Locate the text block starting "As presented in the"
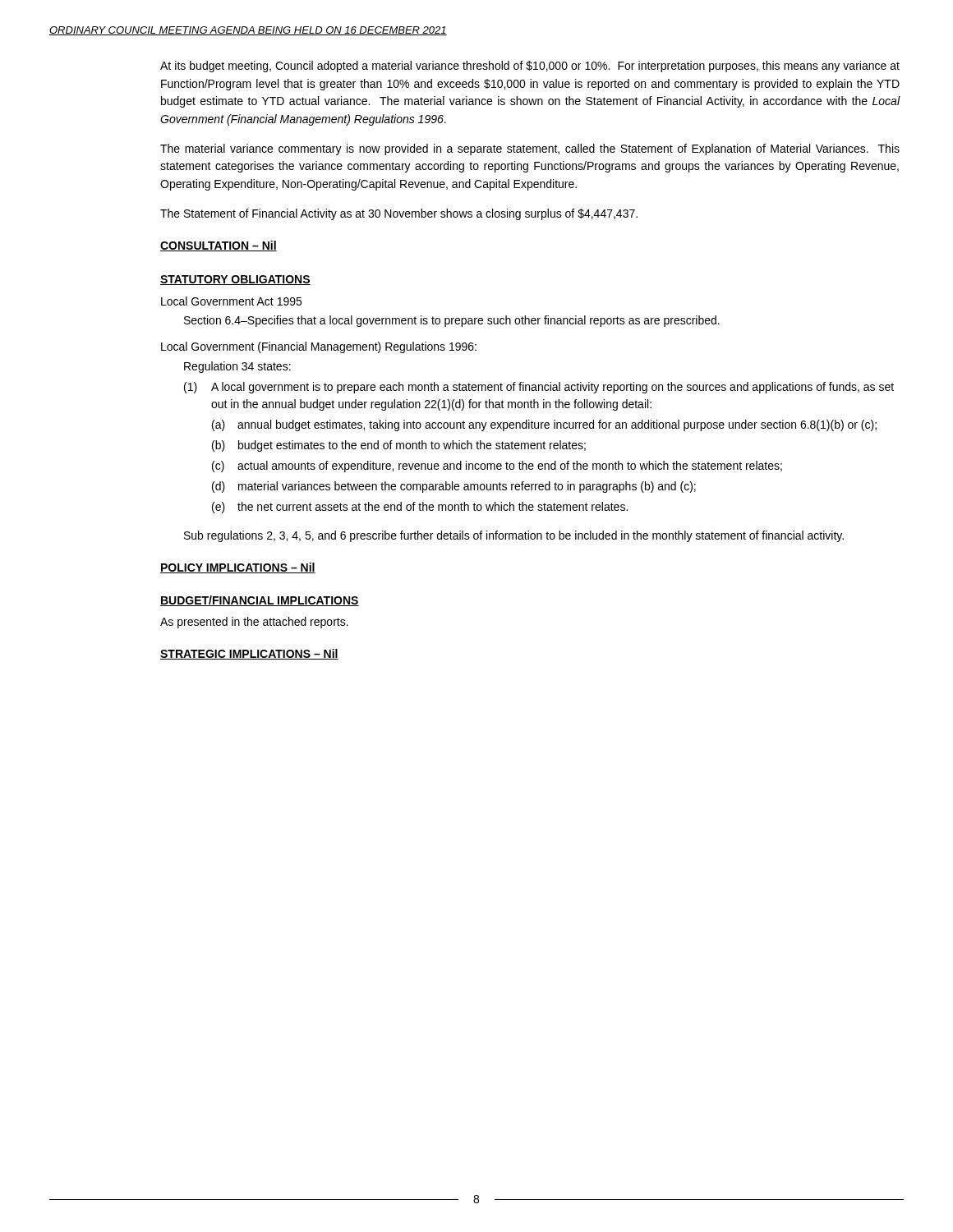953x1232 pixels. [254, 623]
